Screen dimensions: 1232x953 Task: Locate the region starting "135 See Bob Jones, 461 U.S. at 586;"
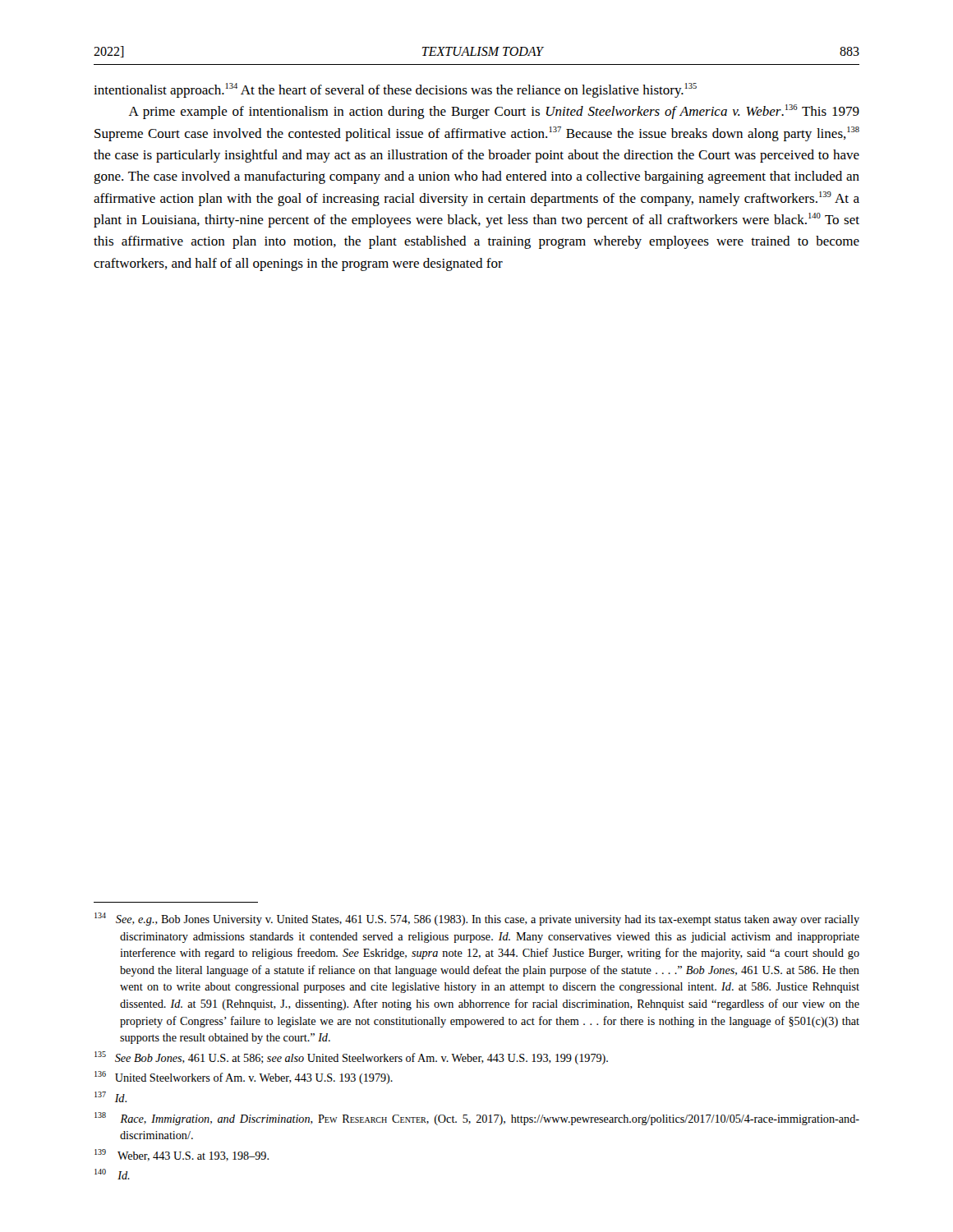pyautogui.click(x=351, y=1057)
